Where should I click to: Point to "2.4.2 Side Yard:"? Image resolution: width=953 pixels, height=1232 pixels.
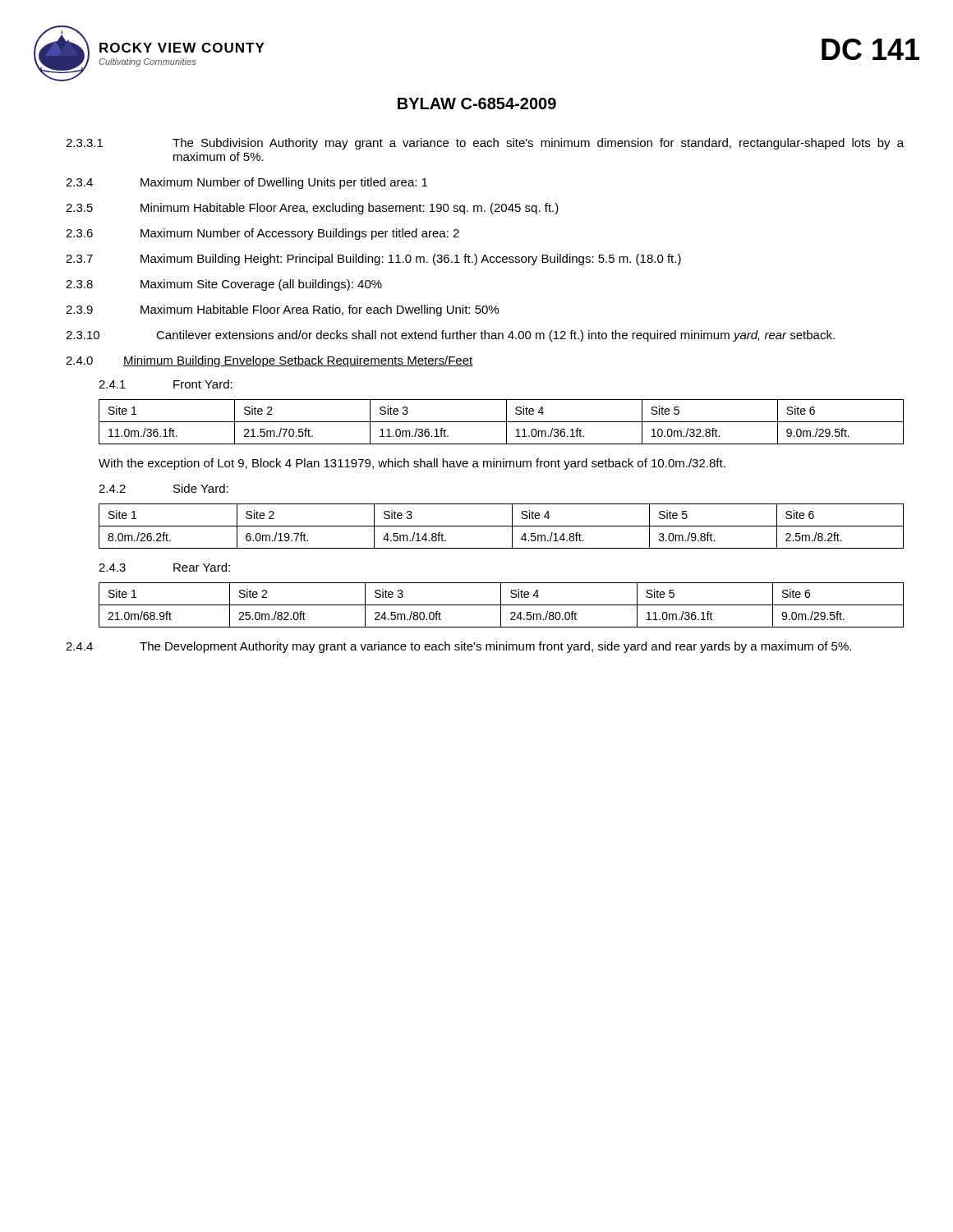[113, 488]
